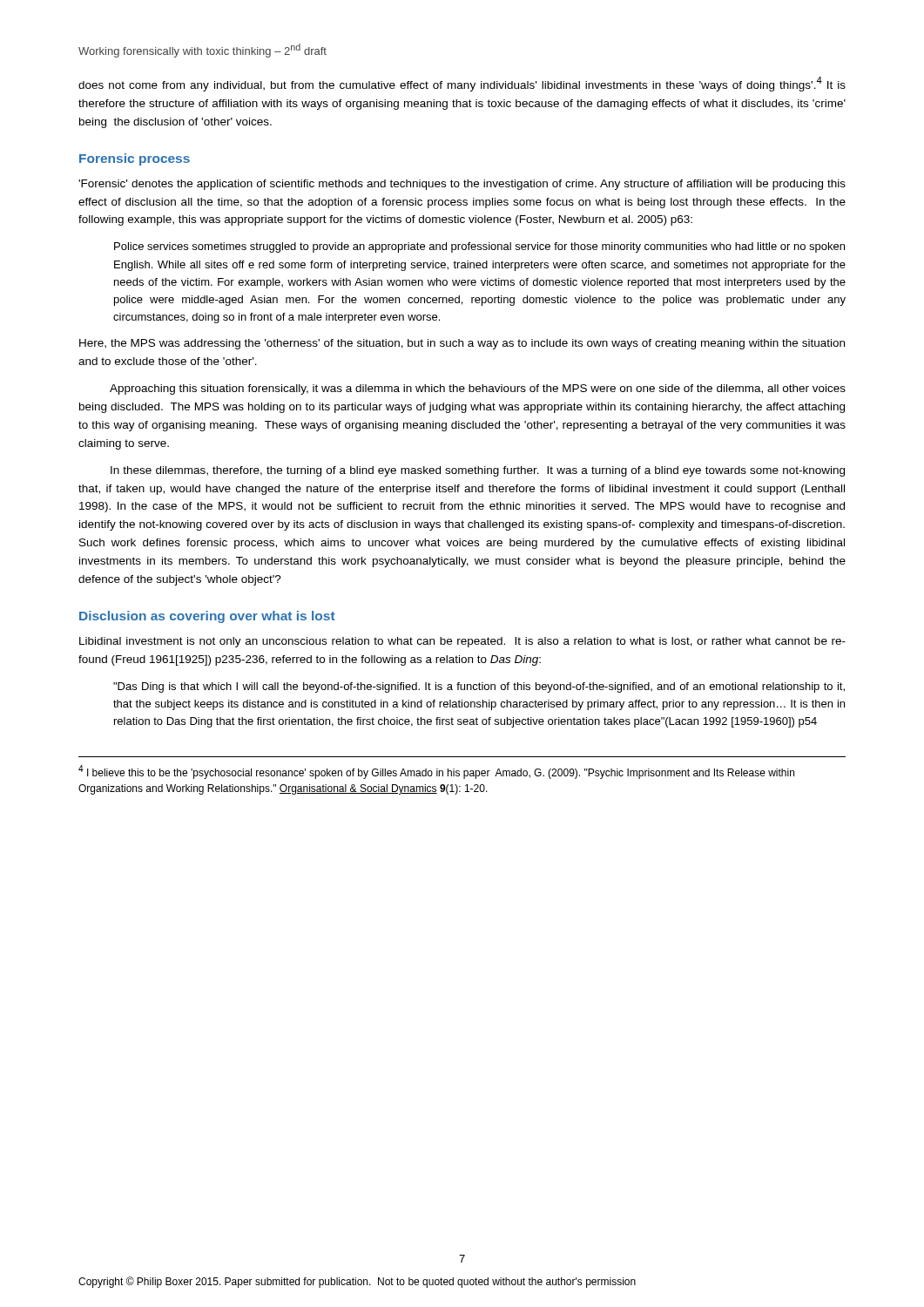Where is the passage that starts "Libidinal investment is not only an unconscious relation"?

click(462, 650)
